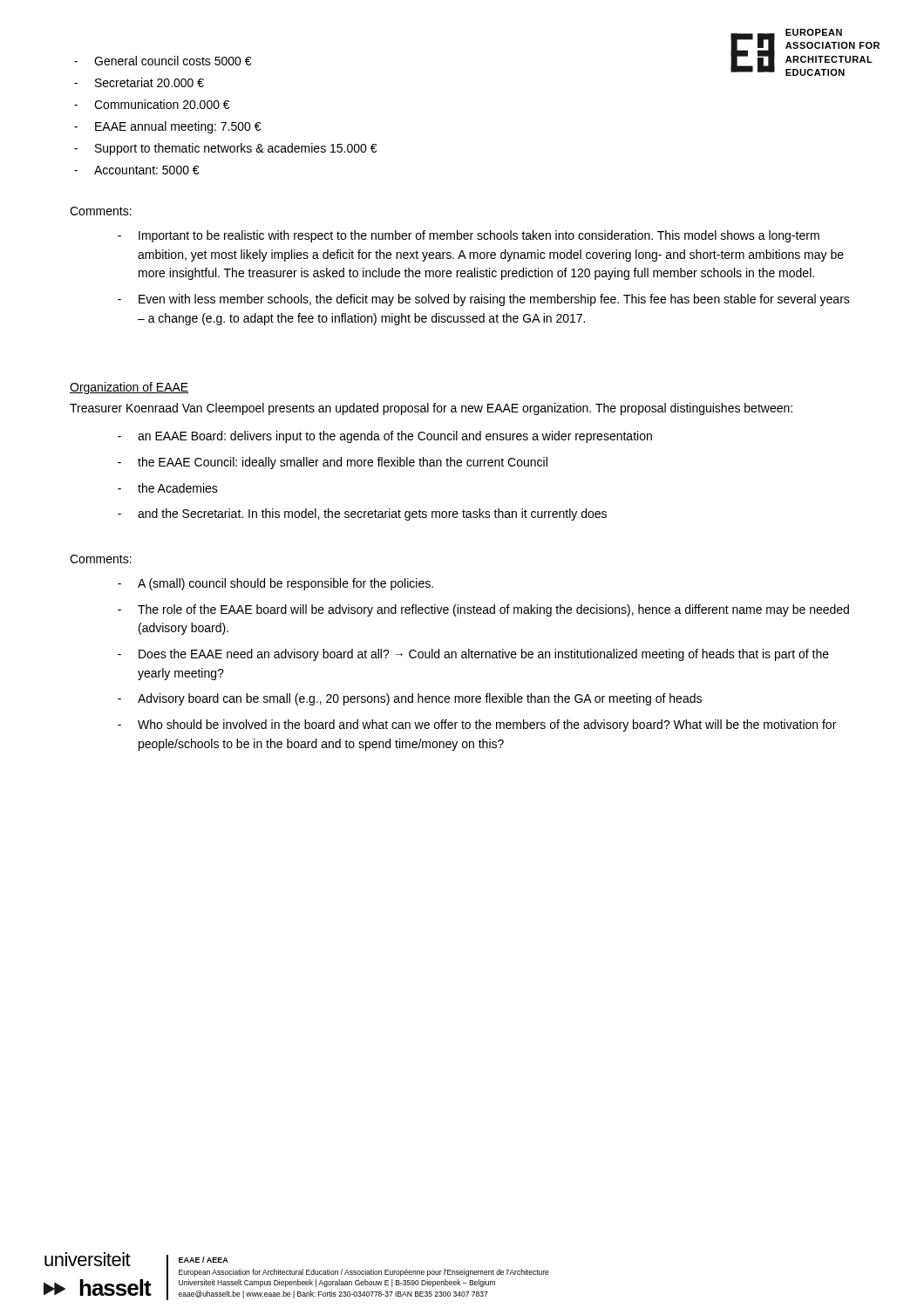Find the block starting "- Communication 20.000 €"
Image resolution: width=924 pixels, height=1308 pixels.
152,104
